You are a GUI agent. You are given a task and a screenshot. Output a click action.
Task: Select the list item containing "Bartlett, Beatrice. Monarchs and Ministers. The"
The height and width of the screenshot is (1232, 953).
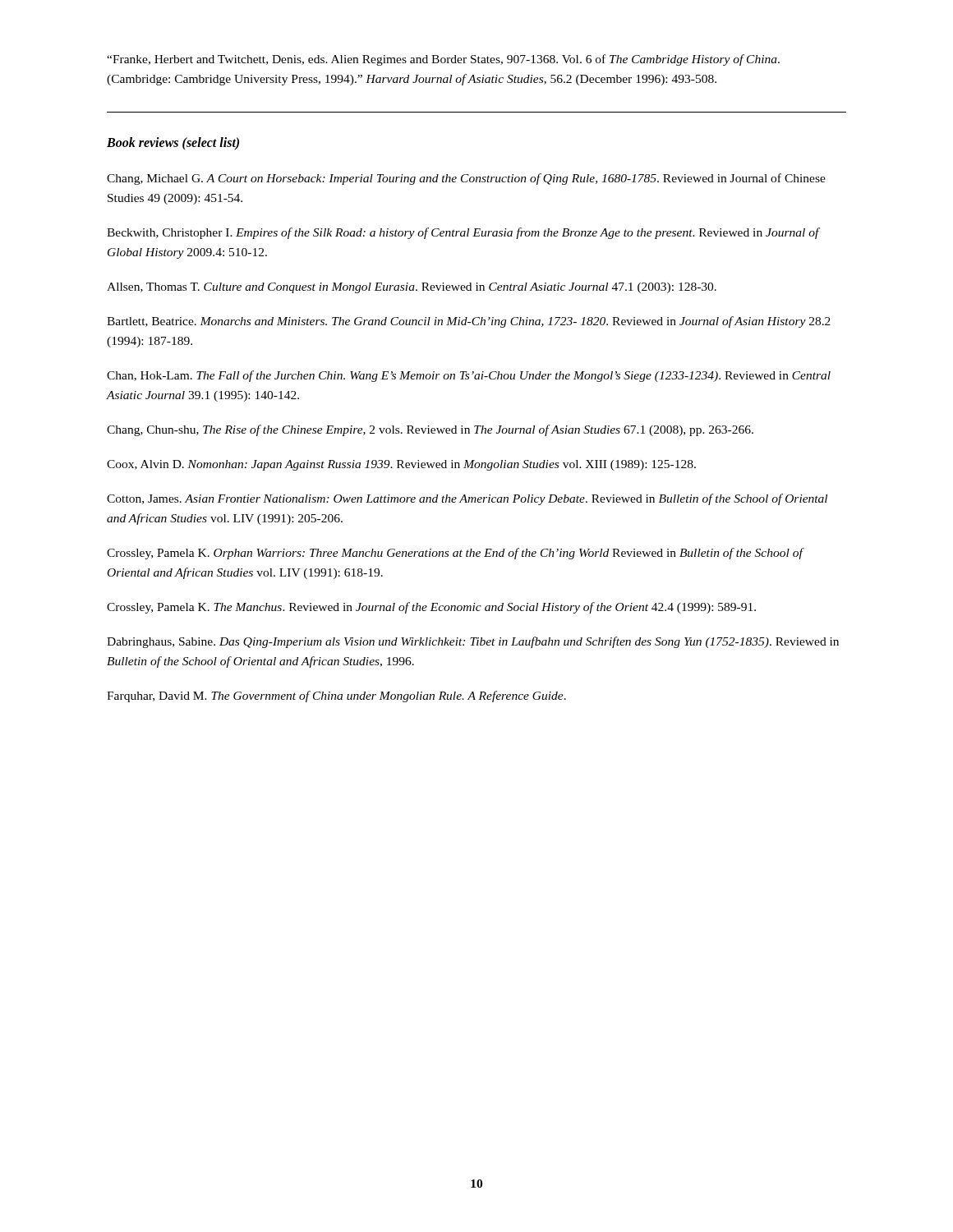click(469, 331)
